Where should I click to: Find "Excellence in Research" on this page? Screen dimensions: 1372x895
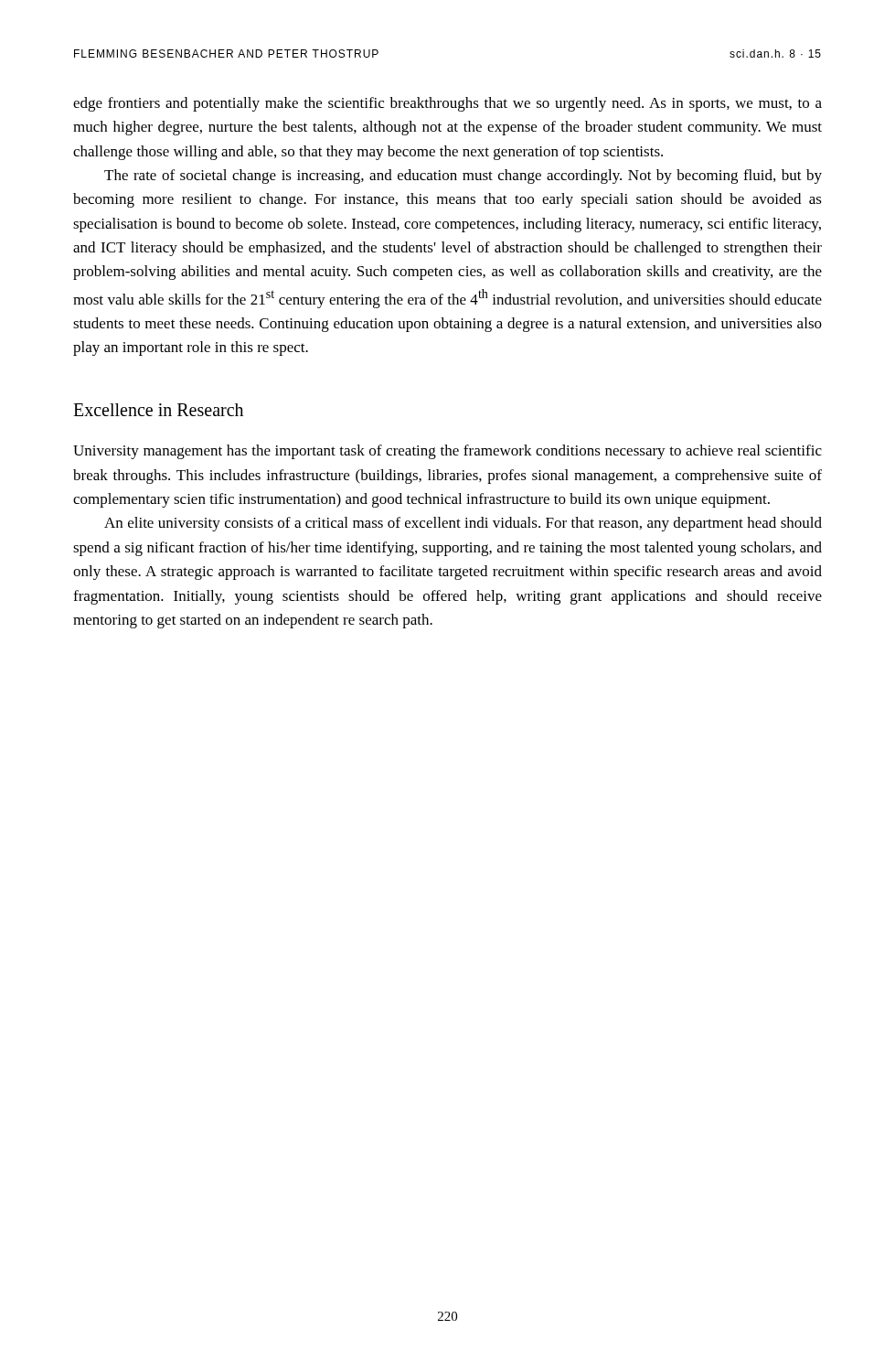pyautogui.click(x=158, y=410)
